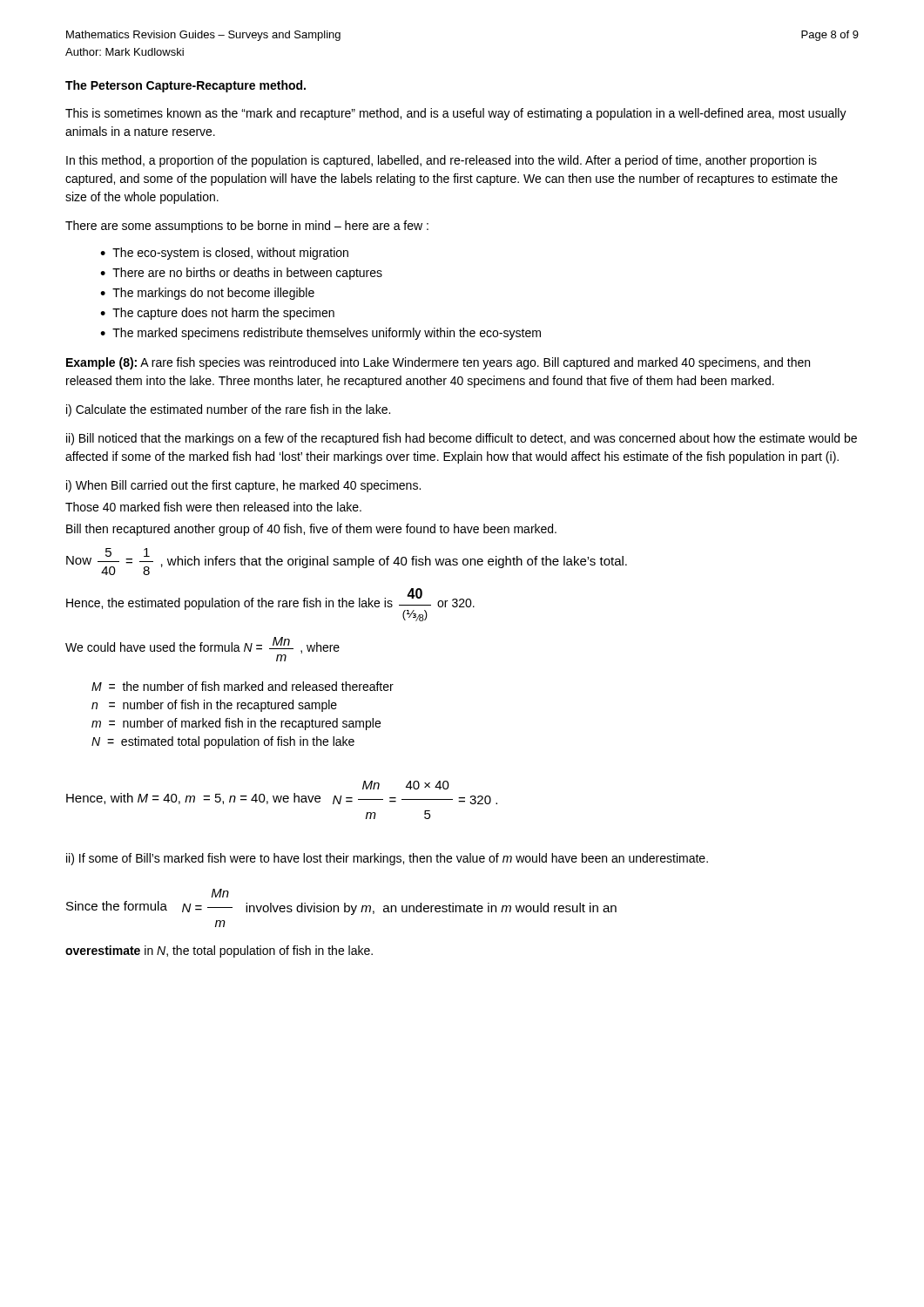Point to the passage starting "Since the formula N = Mn m involves"

[341, 907]
